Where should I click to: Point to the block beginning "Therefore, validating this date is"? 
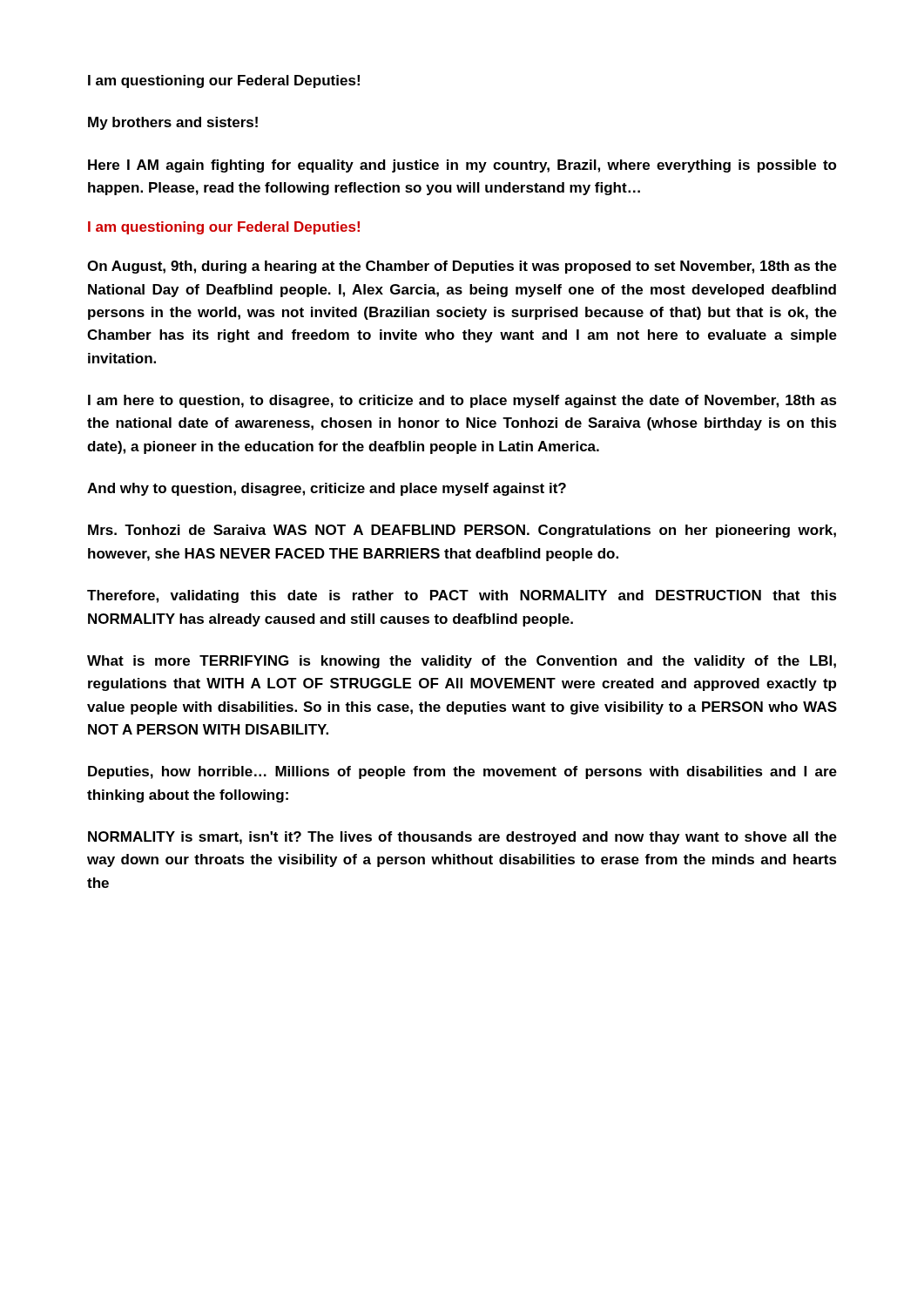462,607
